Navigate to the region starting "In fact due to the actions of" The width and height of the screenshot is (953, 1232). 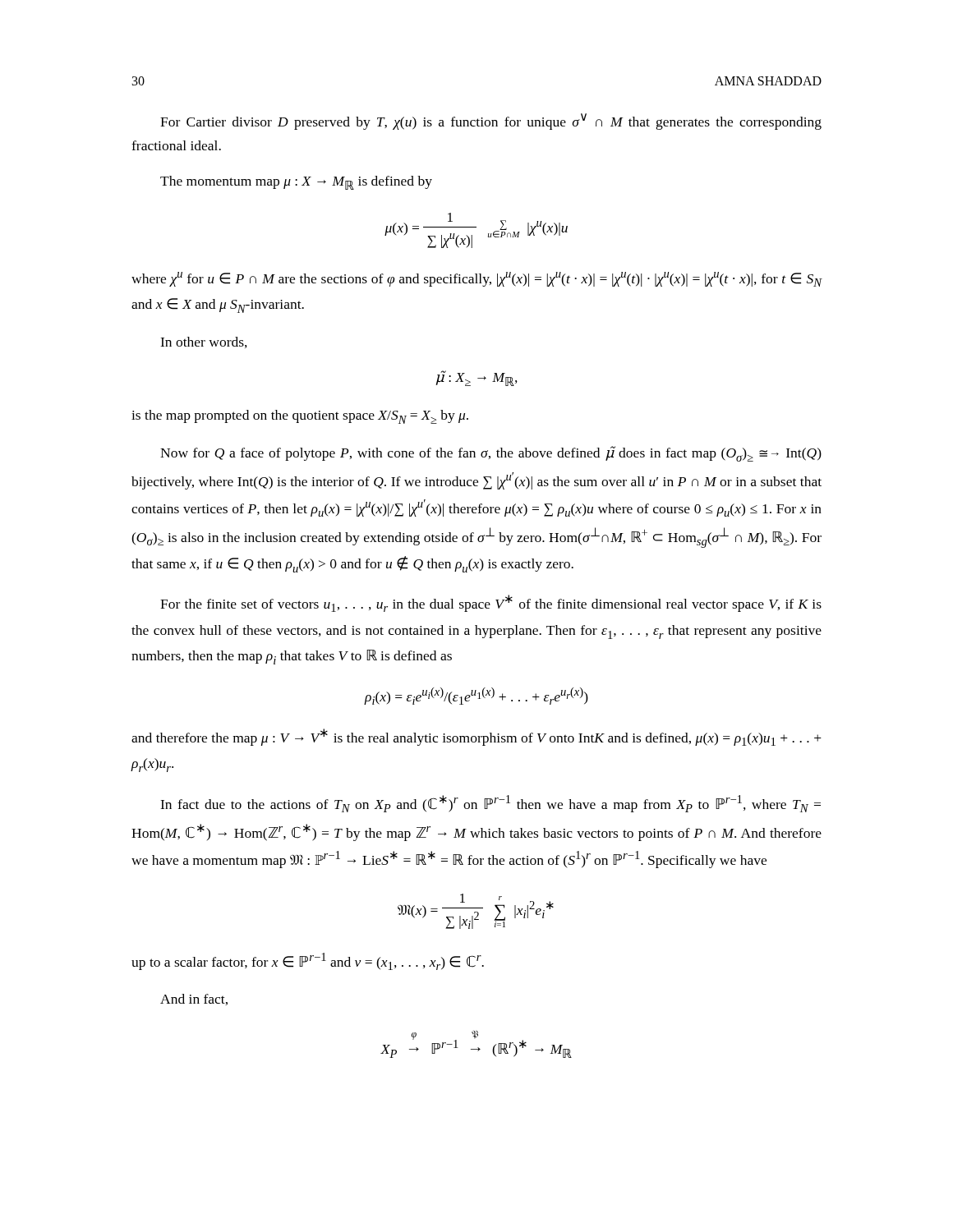tap(476, 831)
